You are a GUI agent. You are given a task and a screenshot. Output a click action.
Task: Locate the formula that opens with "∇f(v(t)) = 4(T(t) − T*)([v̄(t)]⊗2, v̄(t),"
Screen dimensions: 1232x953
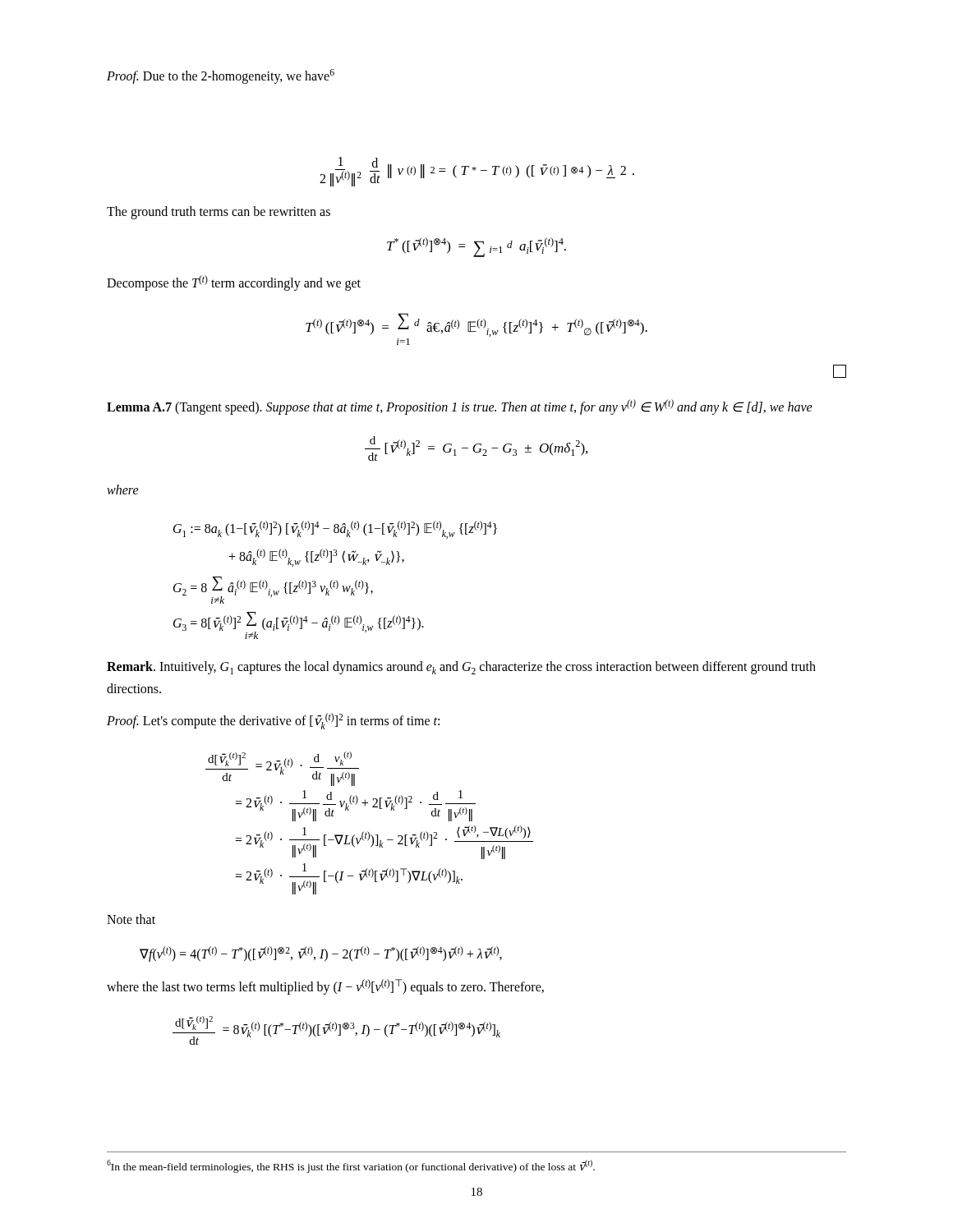(321, 953)
